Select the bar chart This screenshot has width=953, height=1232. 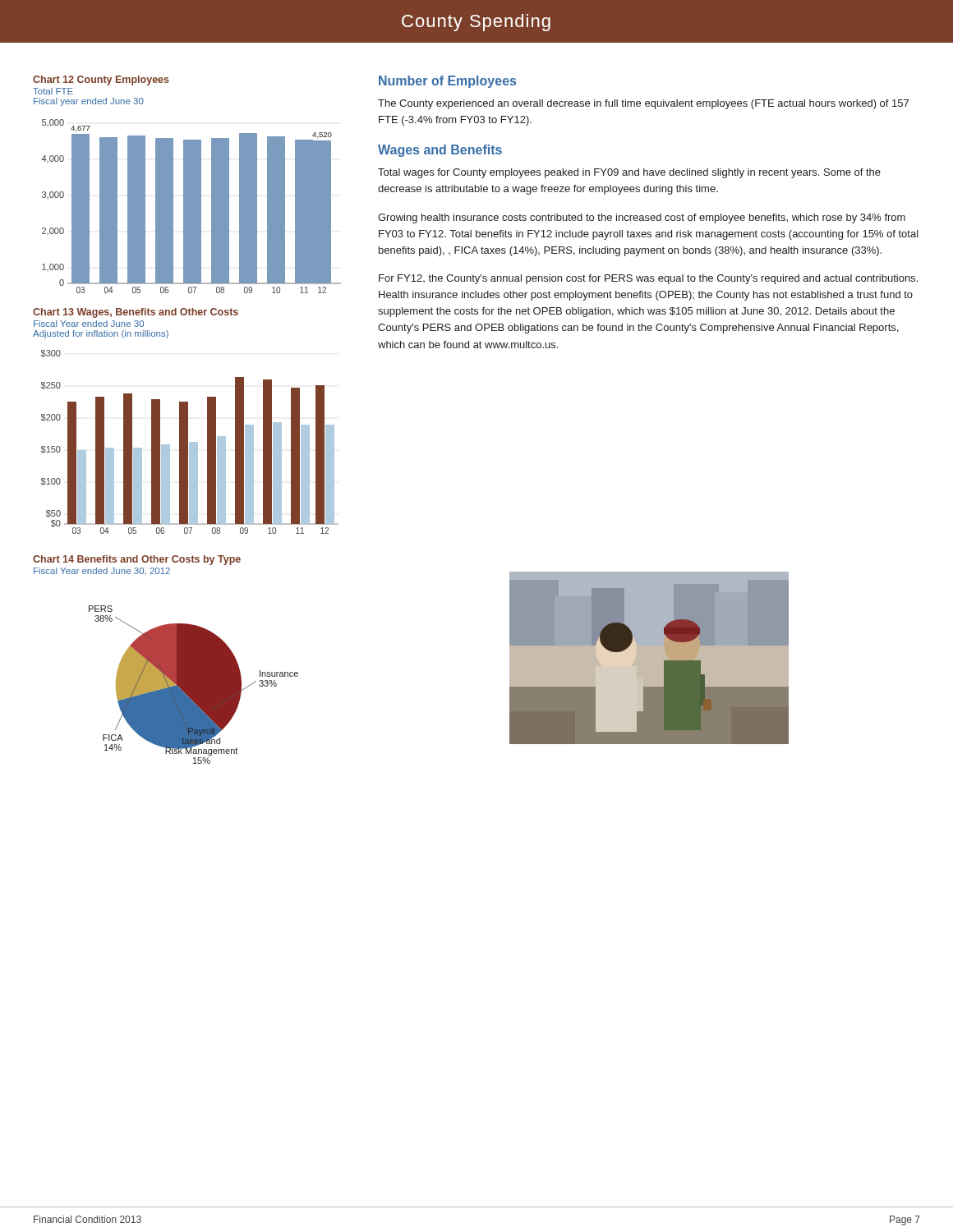(x=189, y=204)
